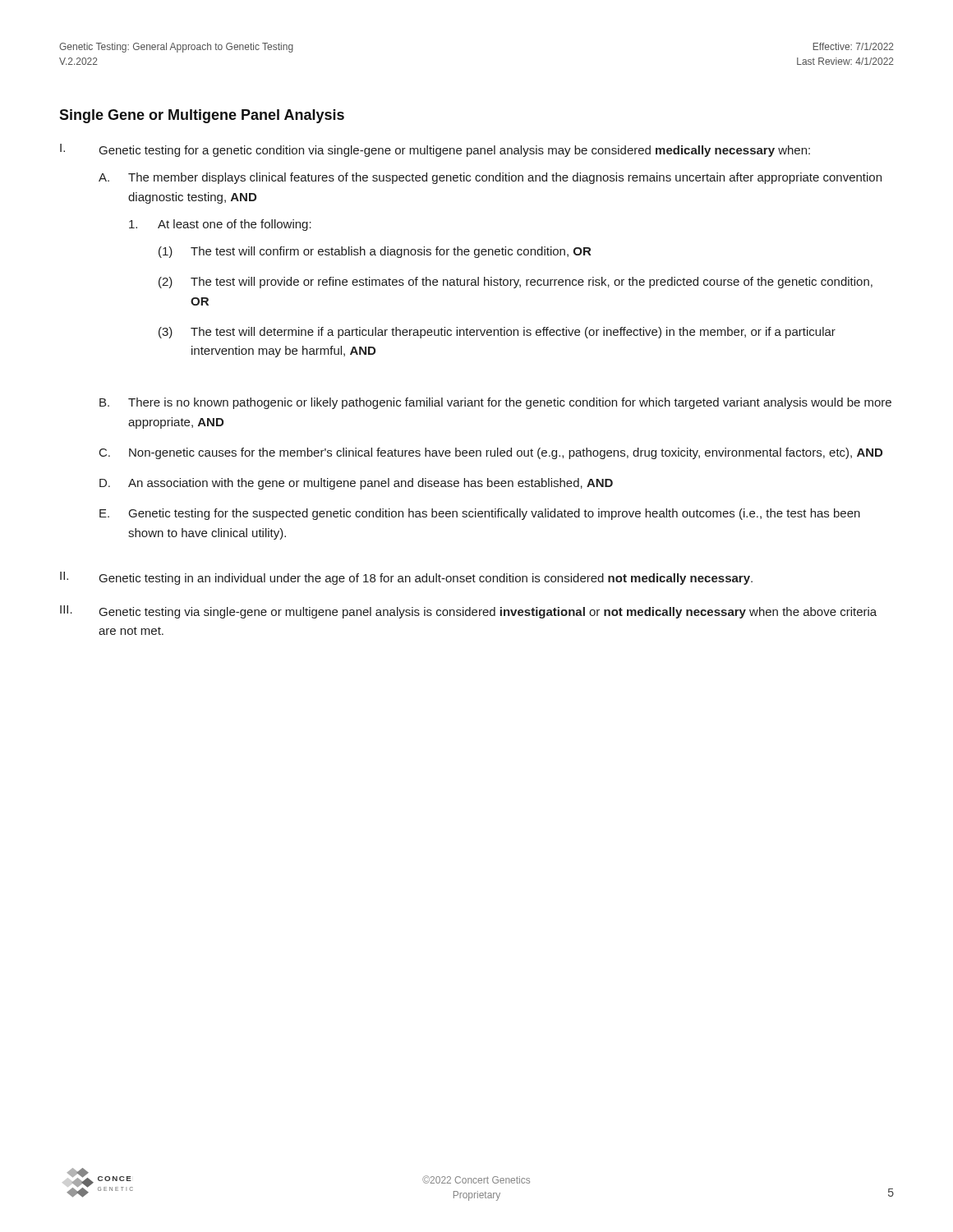Find the block on this page that starts "III. Genetic testing via single-gene or"
953x1232 pixels.
[x=476, y=621]
